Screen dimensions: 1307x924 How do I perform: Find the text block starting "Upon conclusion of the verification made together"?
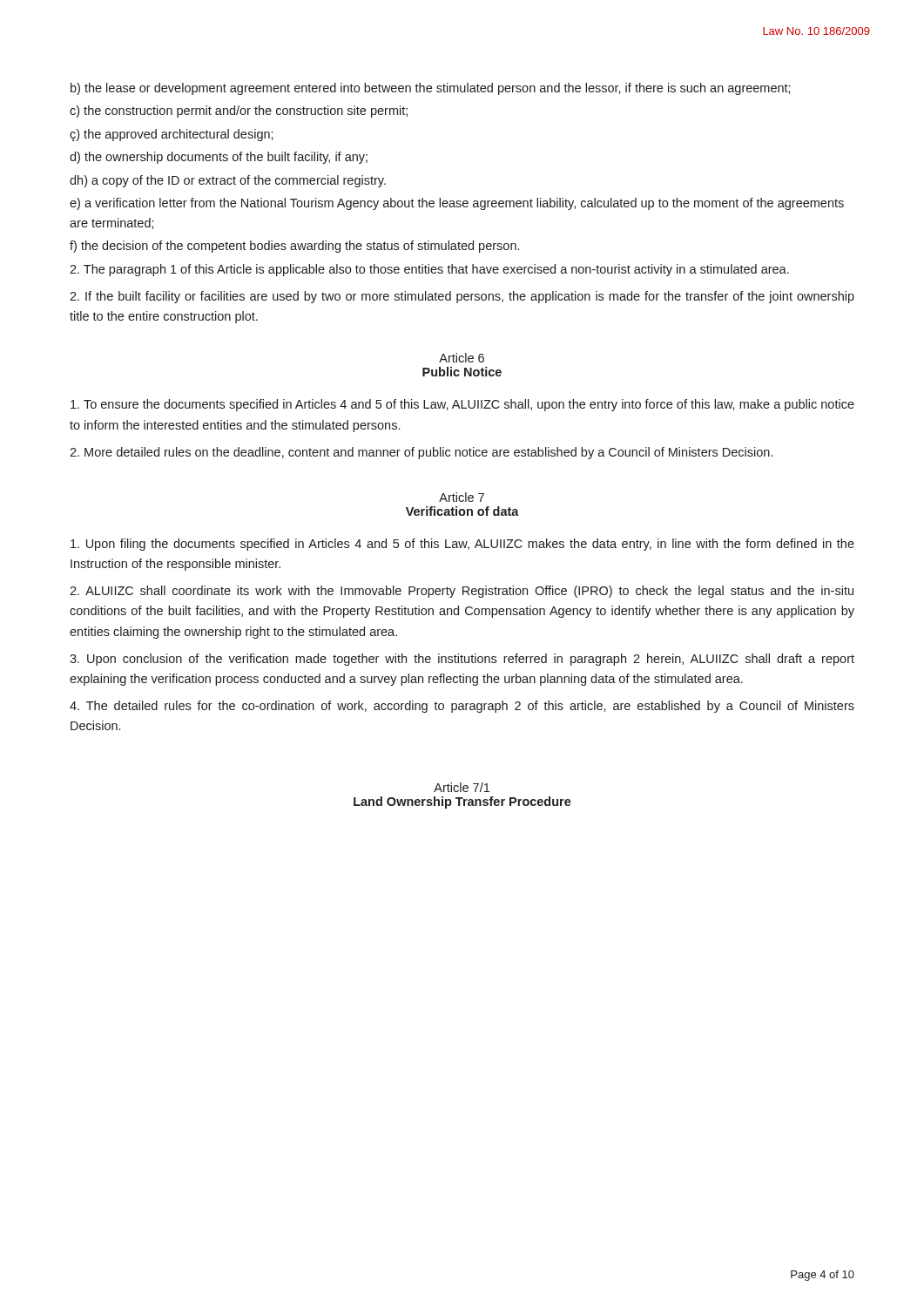coord(462,669)
